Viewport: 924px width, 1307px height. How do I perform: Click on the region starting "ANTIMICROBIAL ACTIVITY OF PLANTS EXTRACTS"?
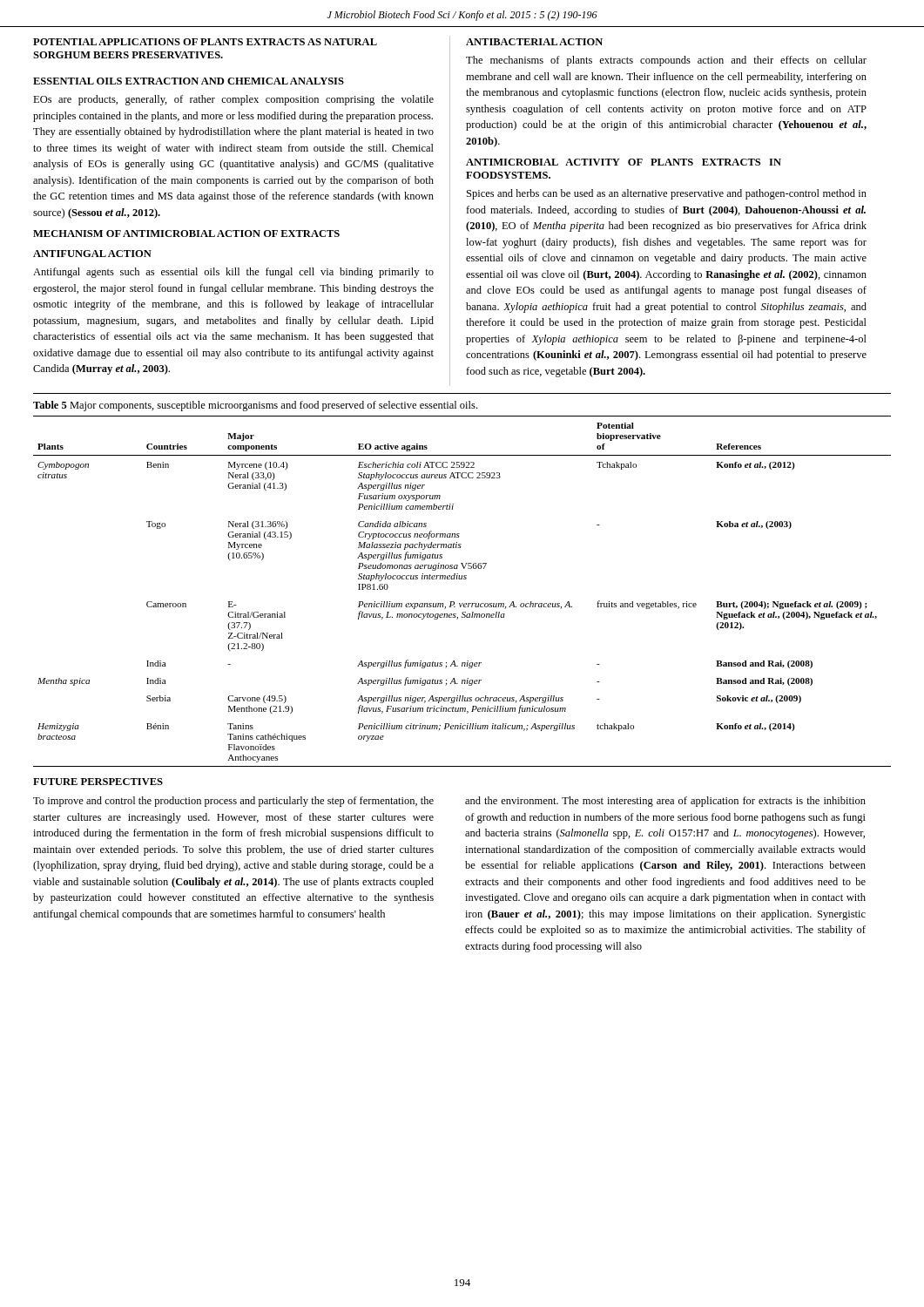624,169
